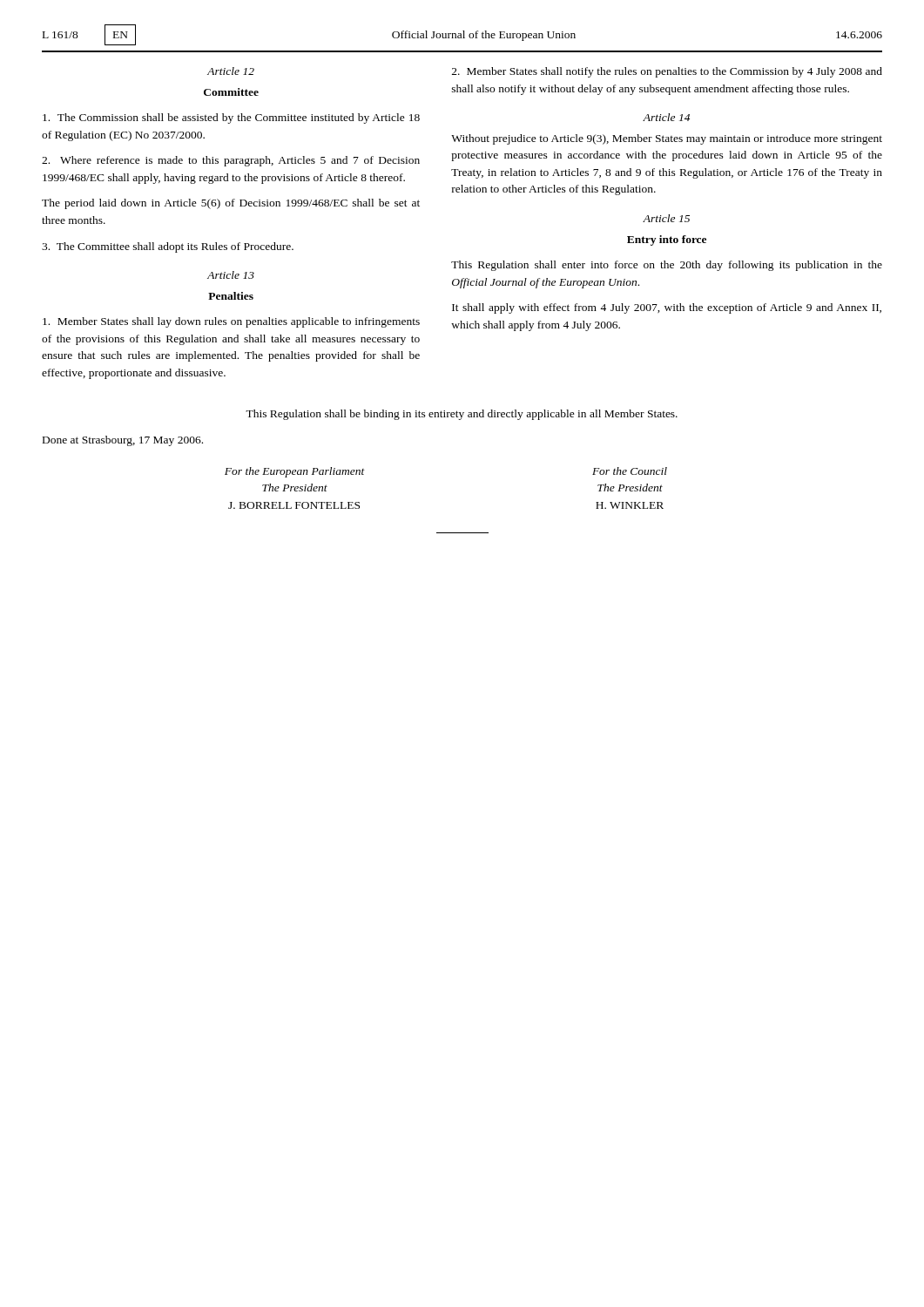This screenshot has width=924, height=1307.
Task: Point to the block beginning "This Regulation shall enter into force"
Action: (667, 273)
